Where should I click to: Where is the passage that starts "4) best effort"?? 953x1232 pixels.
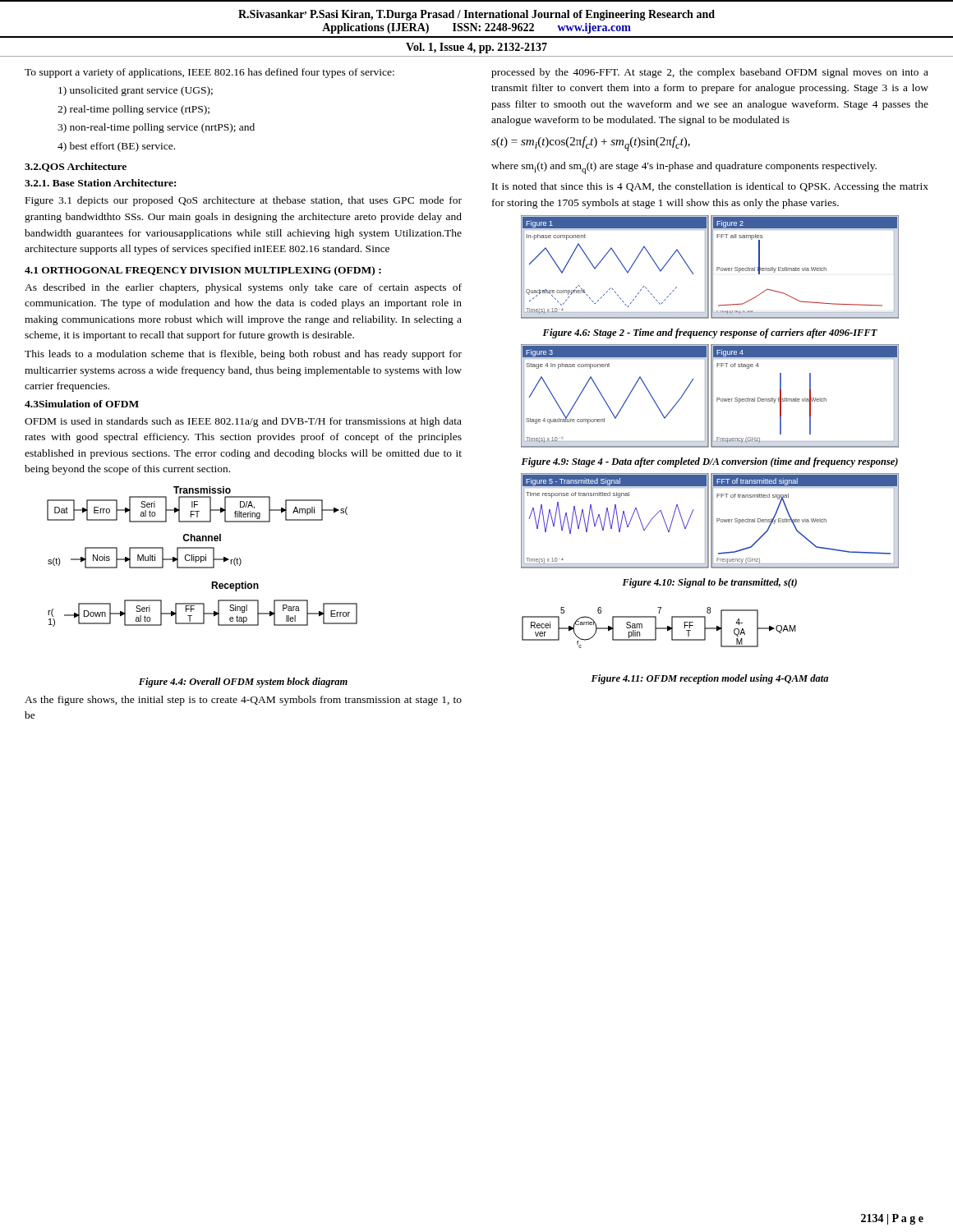click(x=116, y=147)
